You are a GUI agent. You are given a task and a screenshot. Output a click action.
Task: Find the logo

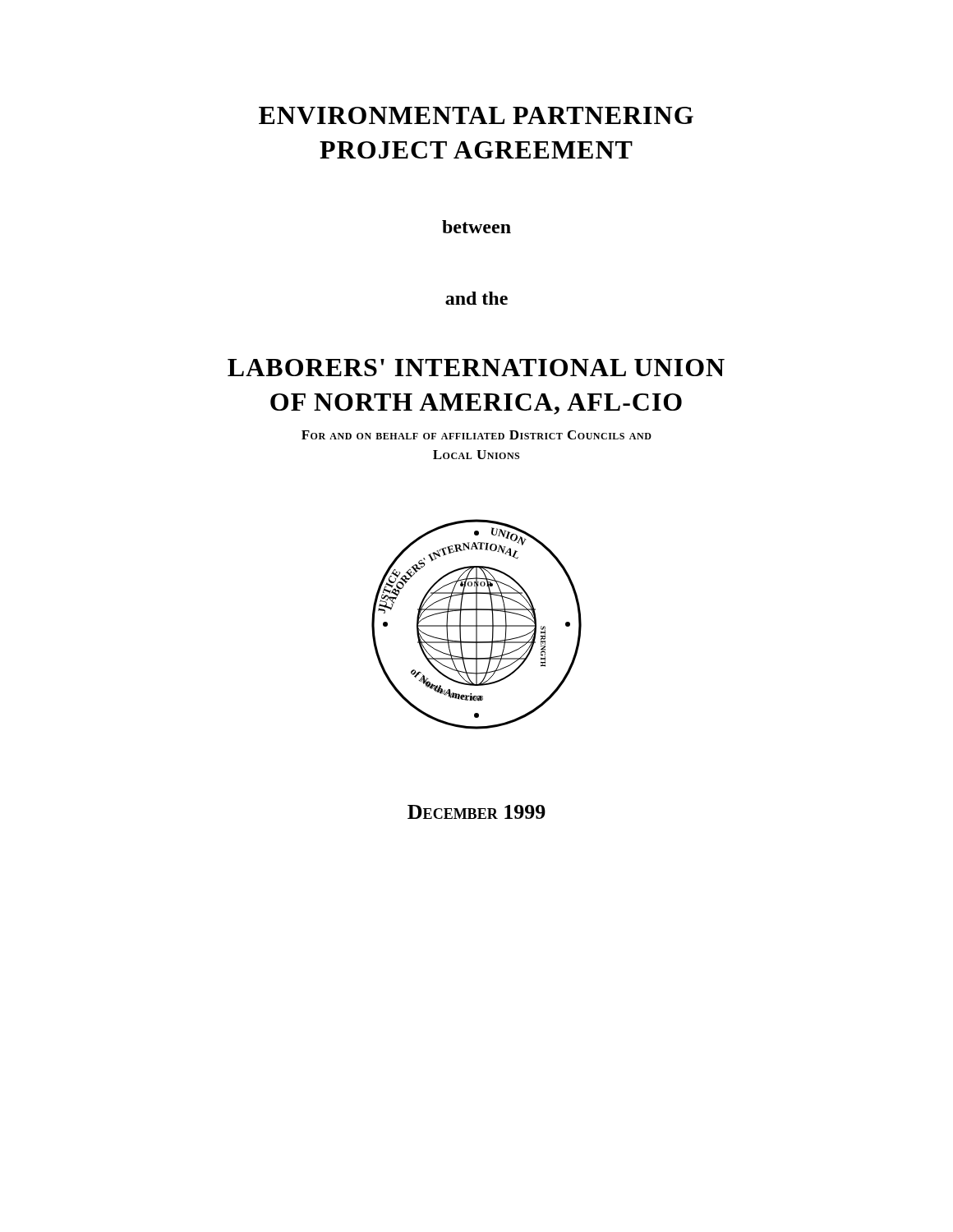coord(476,626)
